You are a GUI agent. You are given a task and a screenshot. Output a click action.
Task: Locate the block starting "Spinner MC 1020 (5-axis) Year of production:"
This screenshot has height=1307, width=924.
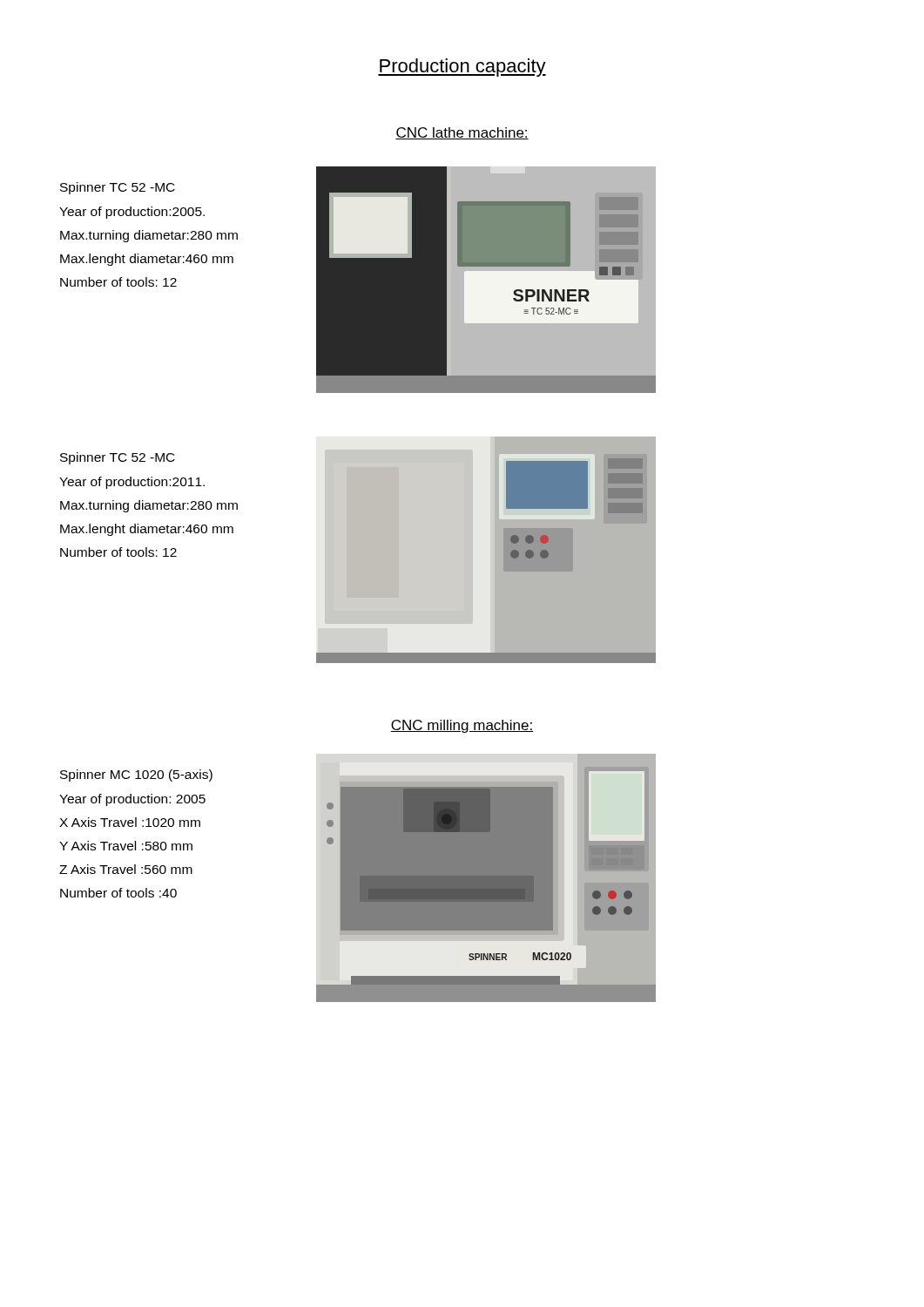(x=136, y=834)
